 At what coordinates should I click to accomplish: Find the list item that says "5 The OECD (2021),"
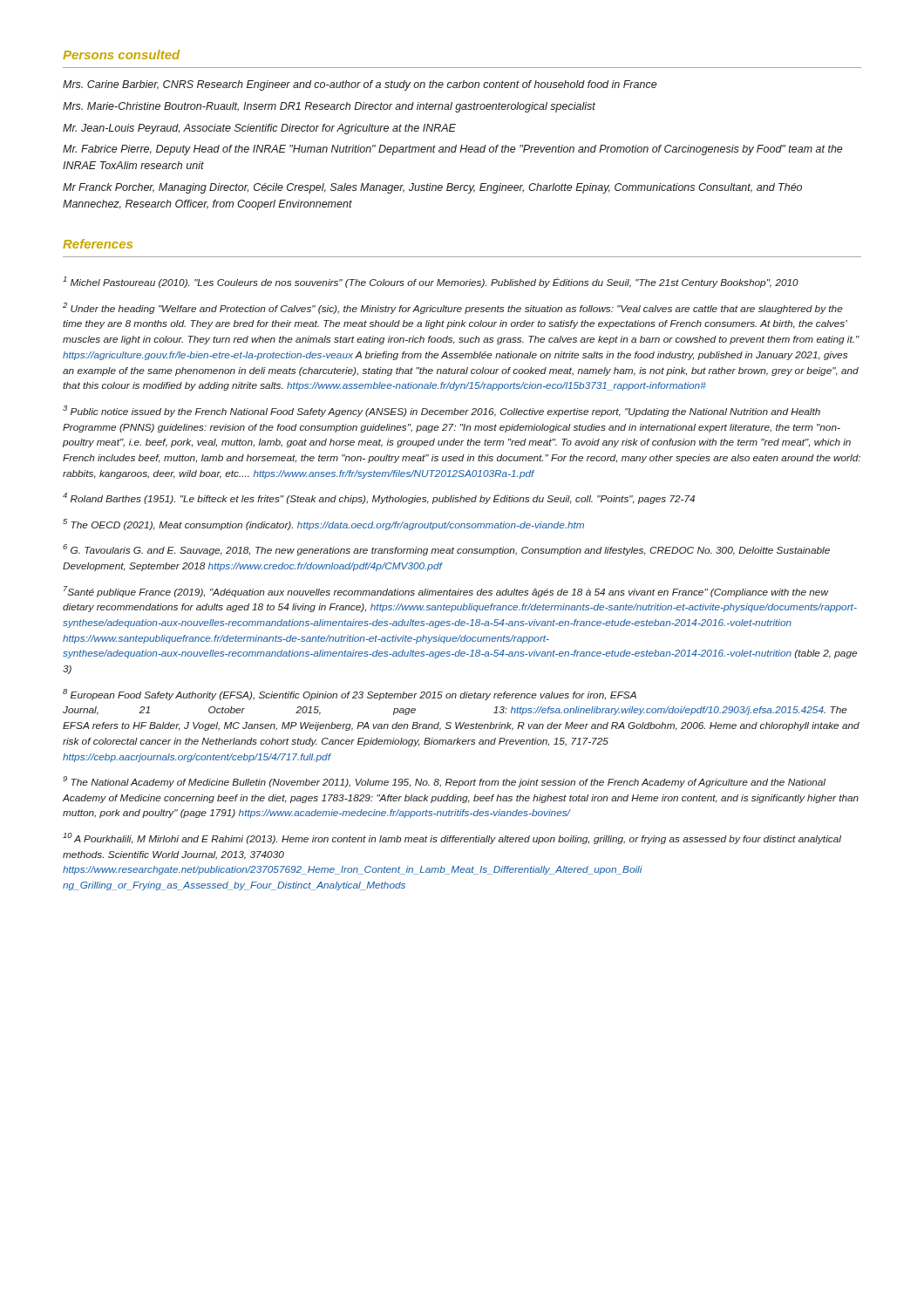(324, 524)
